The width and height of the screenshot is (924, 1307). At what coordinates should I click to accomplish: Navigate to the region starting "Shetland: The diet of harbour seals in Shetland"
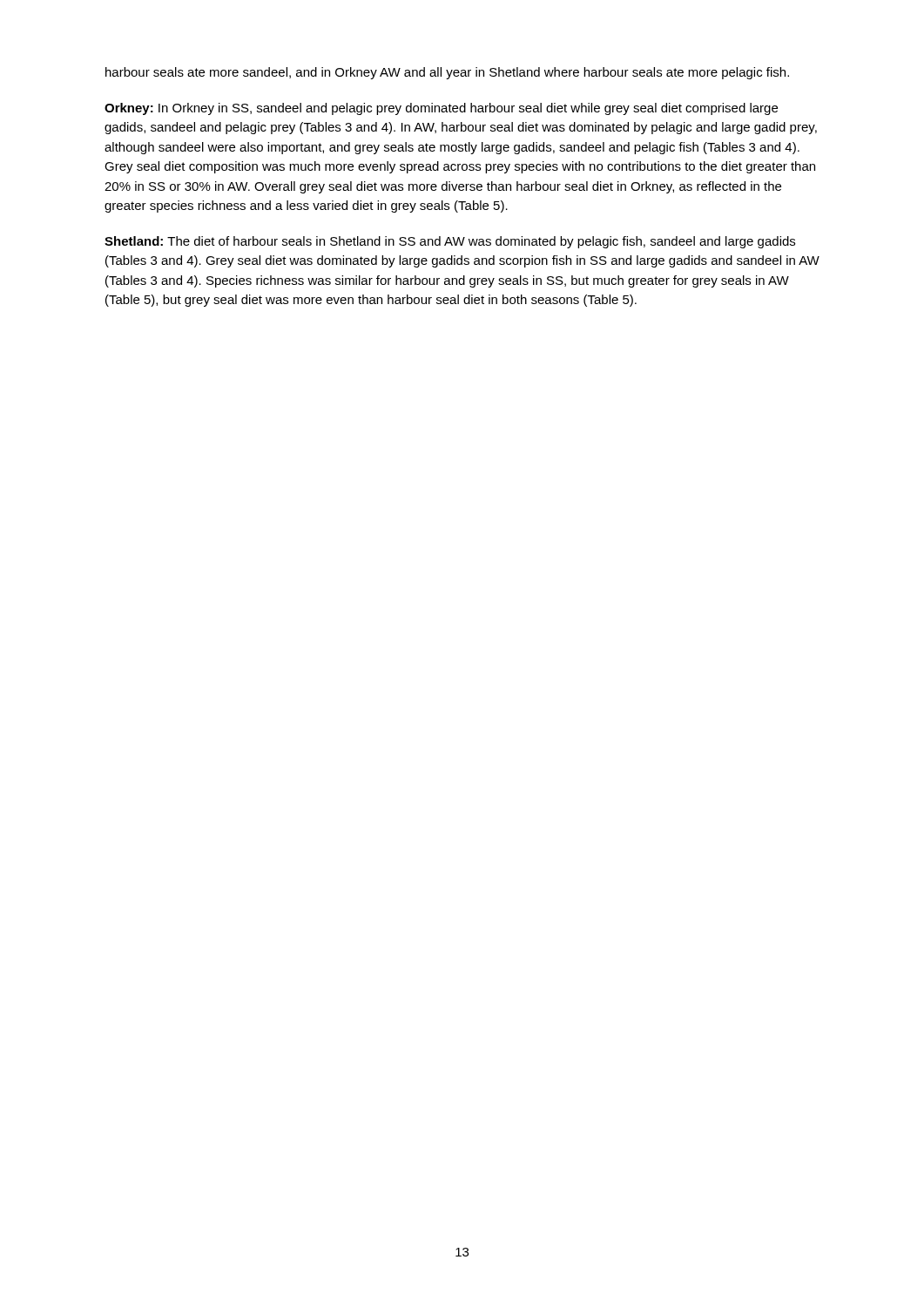tap(462, 270)
